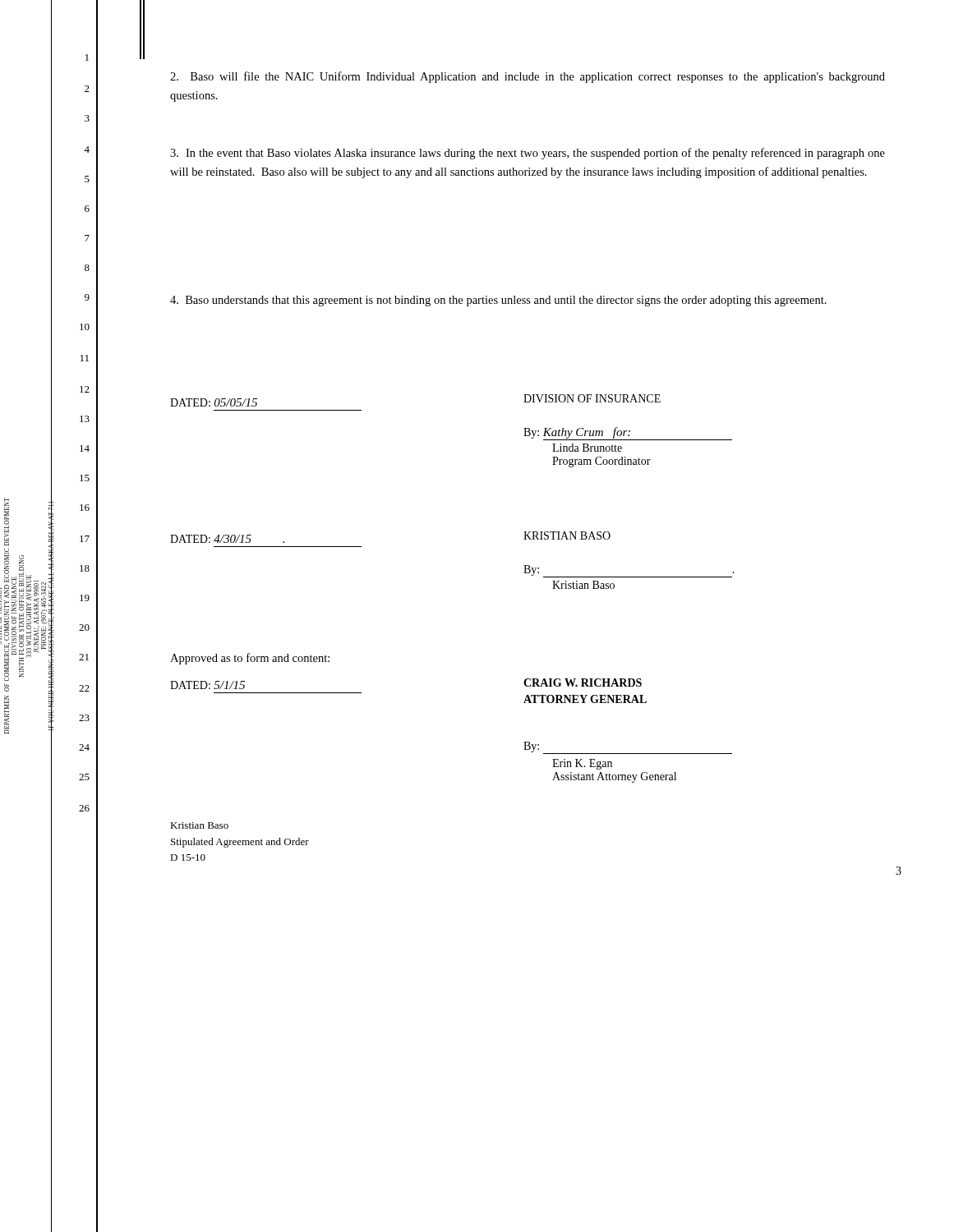Image resolution: width=954 pixels, height=1232 pixels.
Task: Click where it says "KRISTIAN BASO"
Action: click(567, 536)
